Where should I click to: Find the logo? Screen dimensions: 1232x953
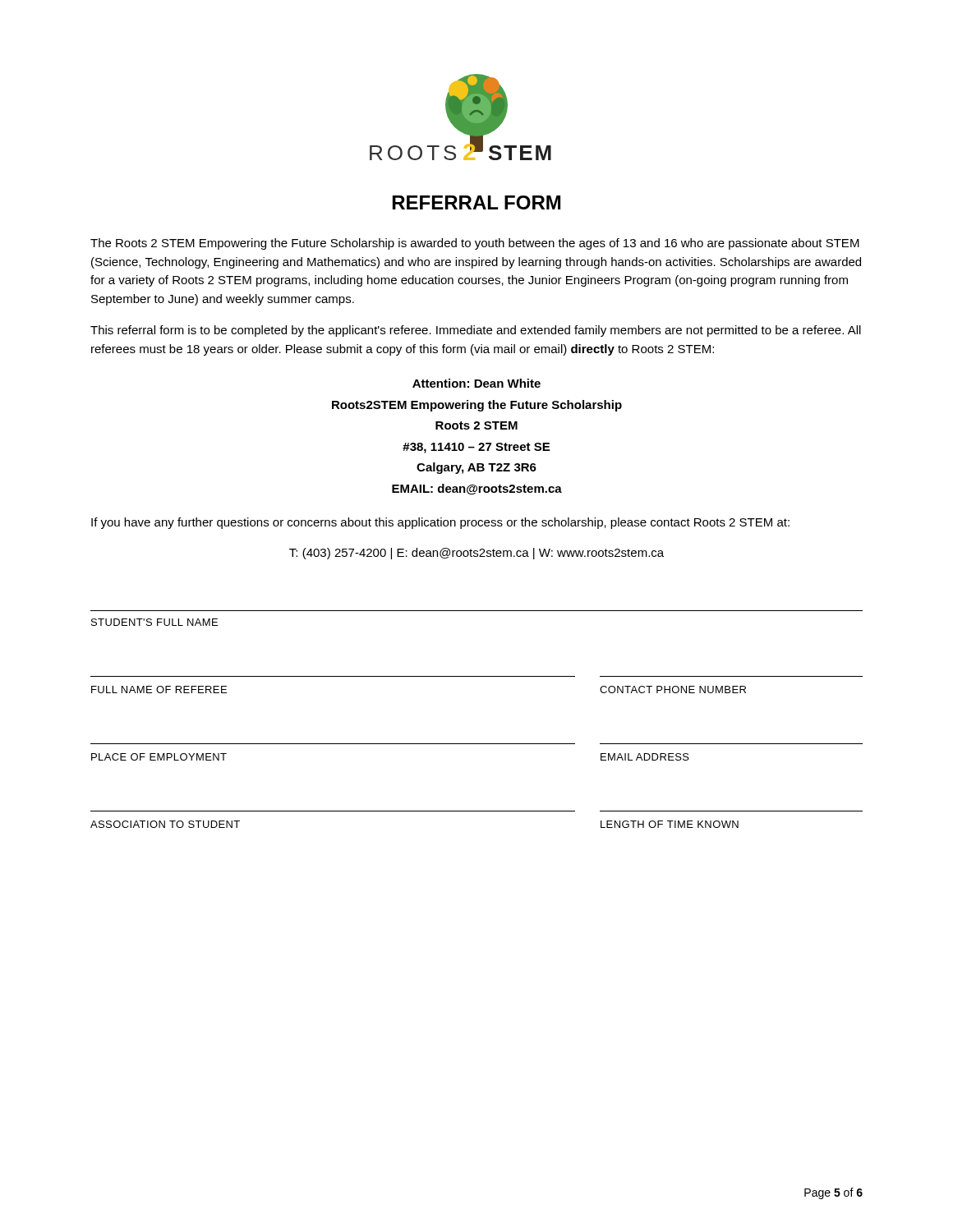(x=476, y=116)
